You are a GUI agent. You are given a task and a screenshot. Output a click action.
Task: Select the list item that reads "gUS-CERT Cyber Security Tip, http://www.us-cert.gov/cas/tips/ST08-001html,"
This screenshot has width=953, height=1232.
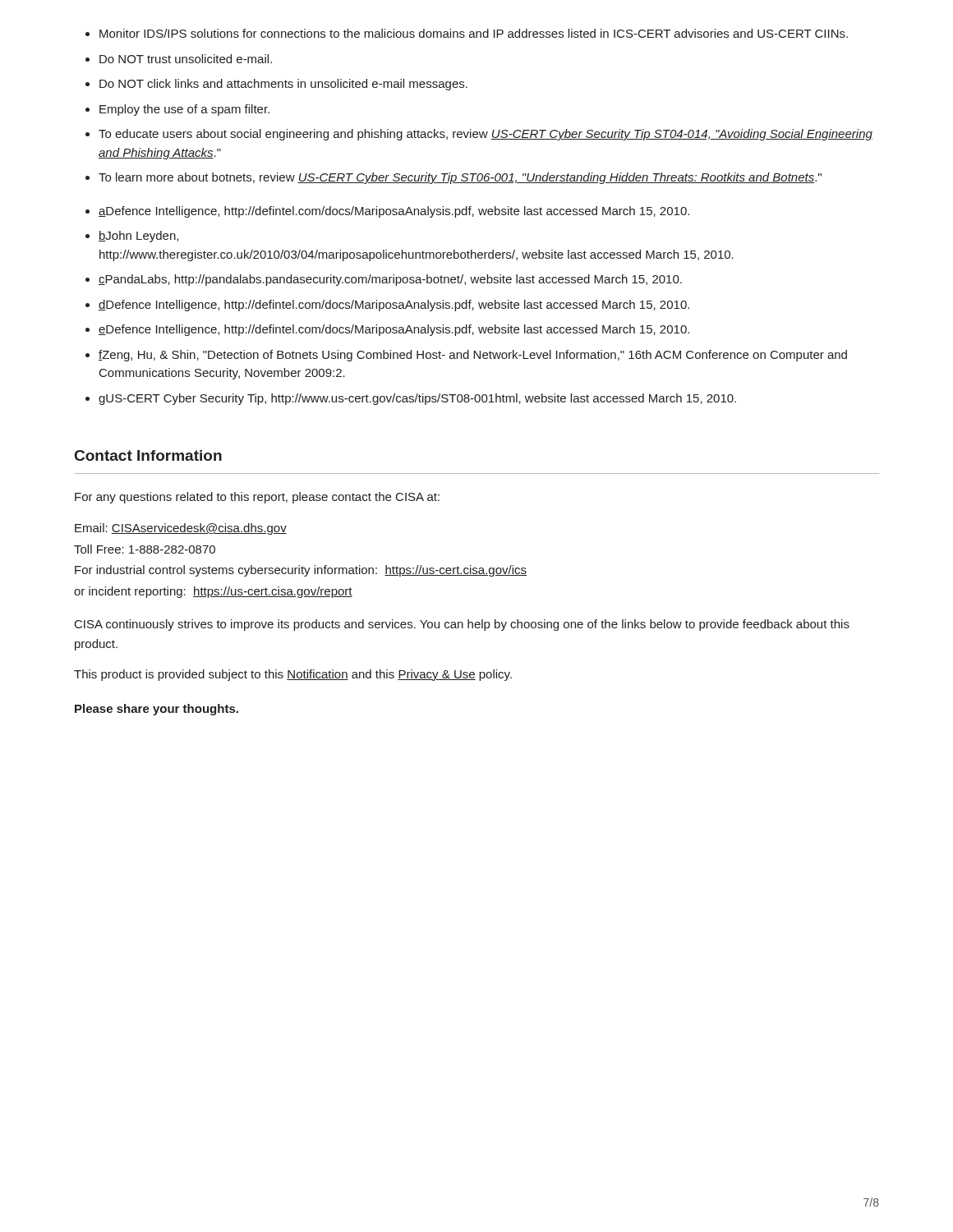(489, 398)
